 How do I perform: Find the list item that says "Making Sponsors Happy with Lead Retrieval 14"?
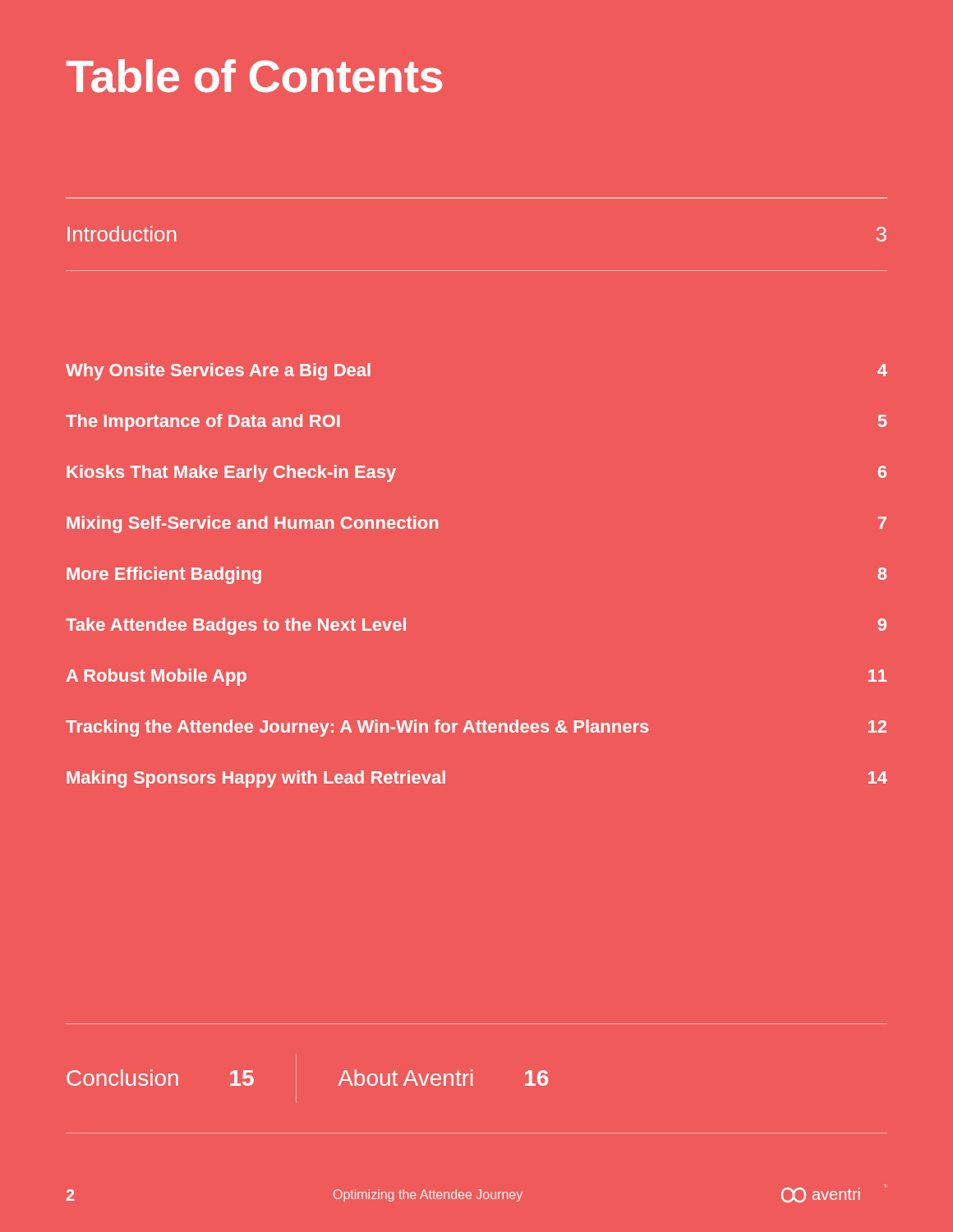(259, 779)
